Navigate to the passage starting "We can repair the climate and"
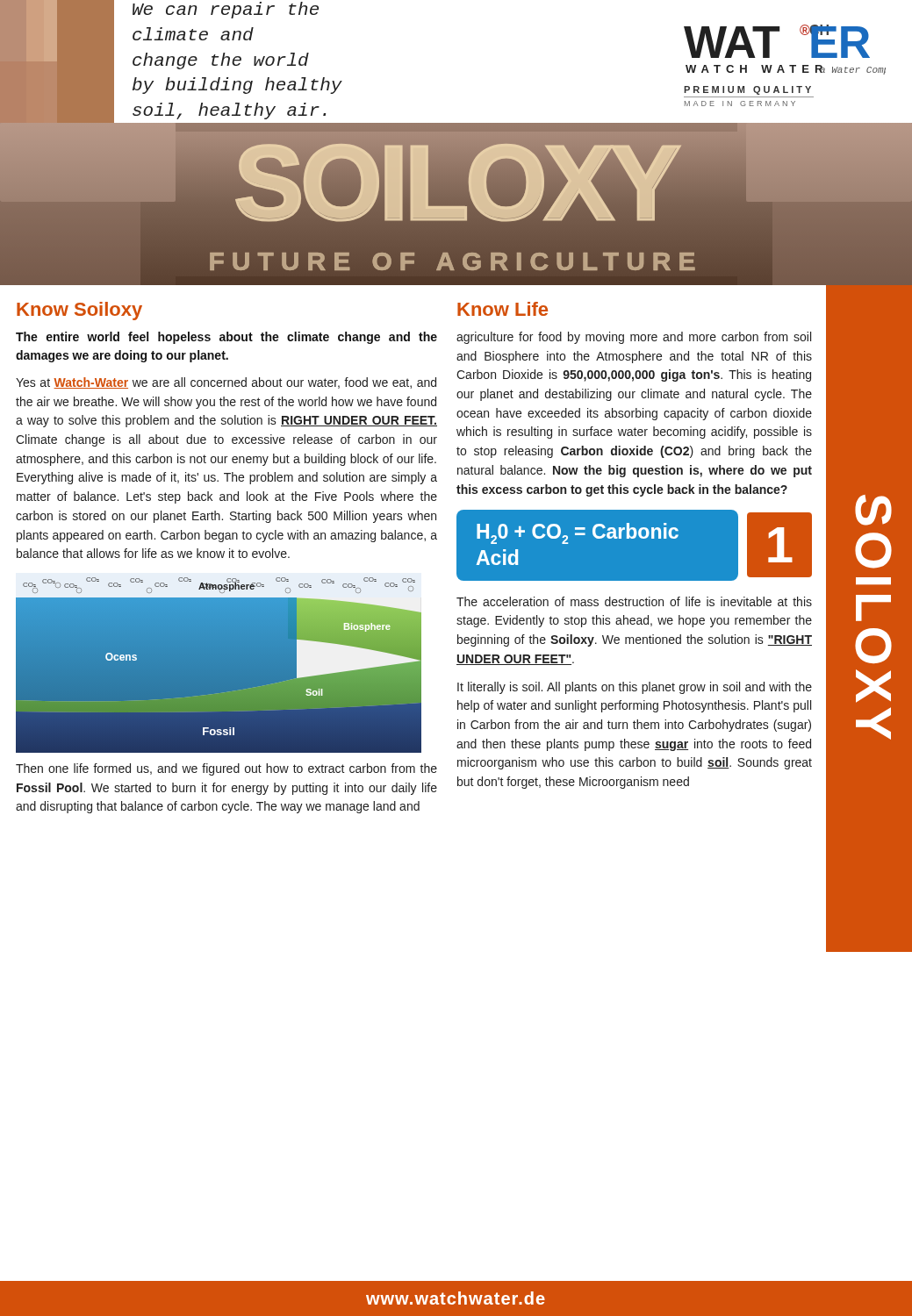Viewport: 912px width, 1316px height. point(237,61)
